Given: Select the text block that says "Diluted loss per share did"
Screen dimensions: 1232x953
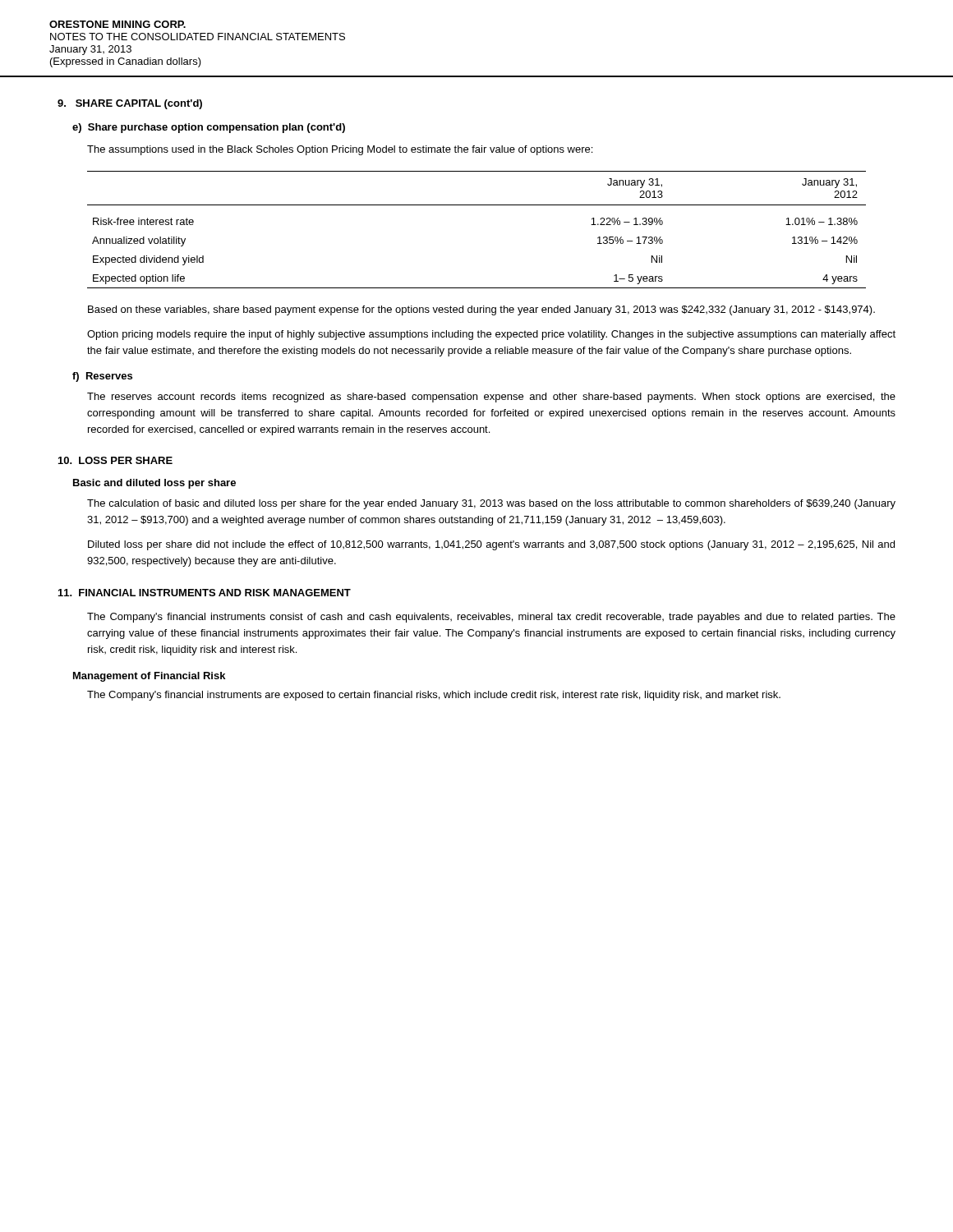Looking at the screenshot, I should tap(491, 553).
